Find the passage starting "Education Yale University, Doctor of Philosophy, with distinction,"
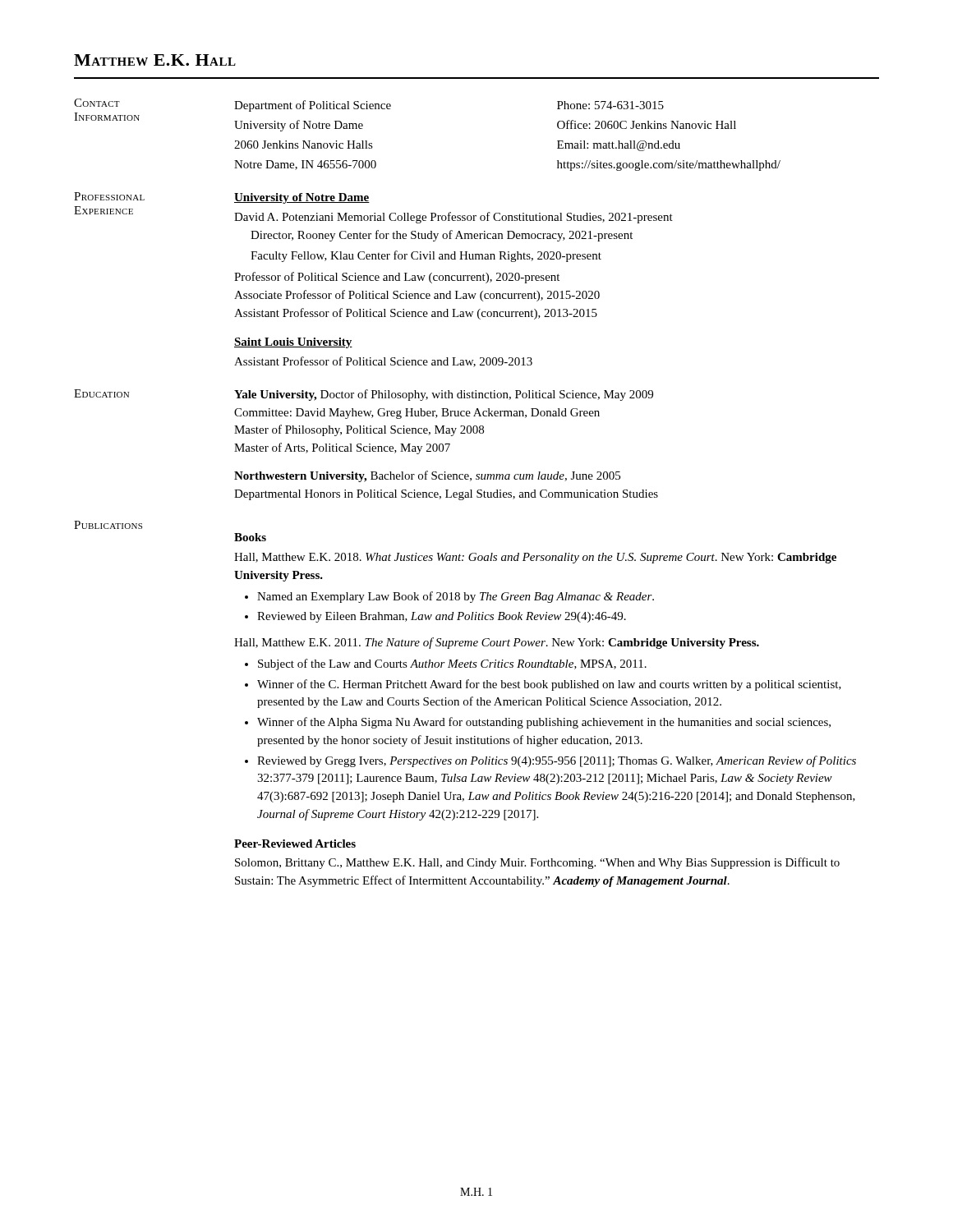This screenshot has height=1232, width=953. click(x=476, y=444)
